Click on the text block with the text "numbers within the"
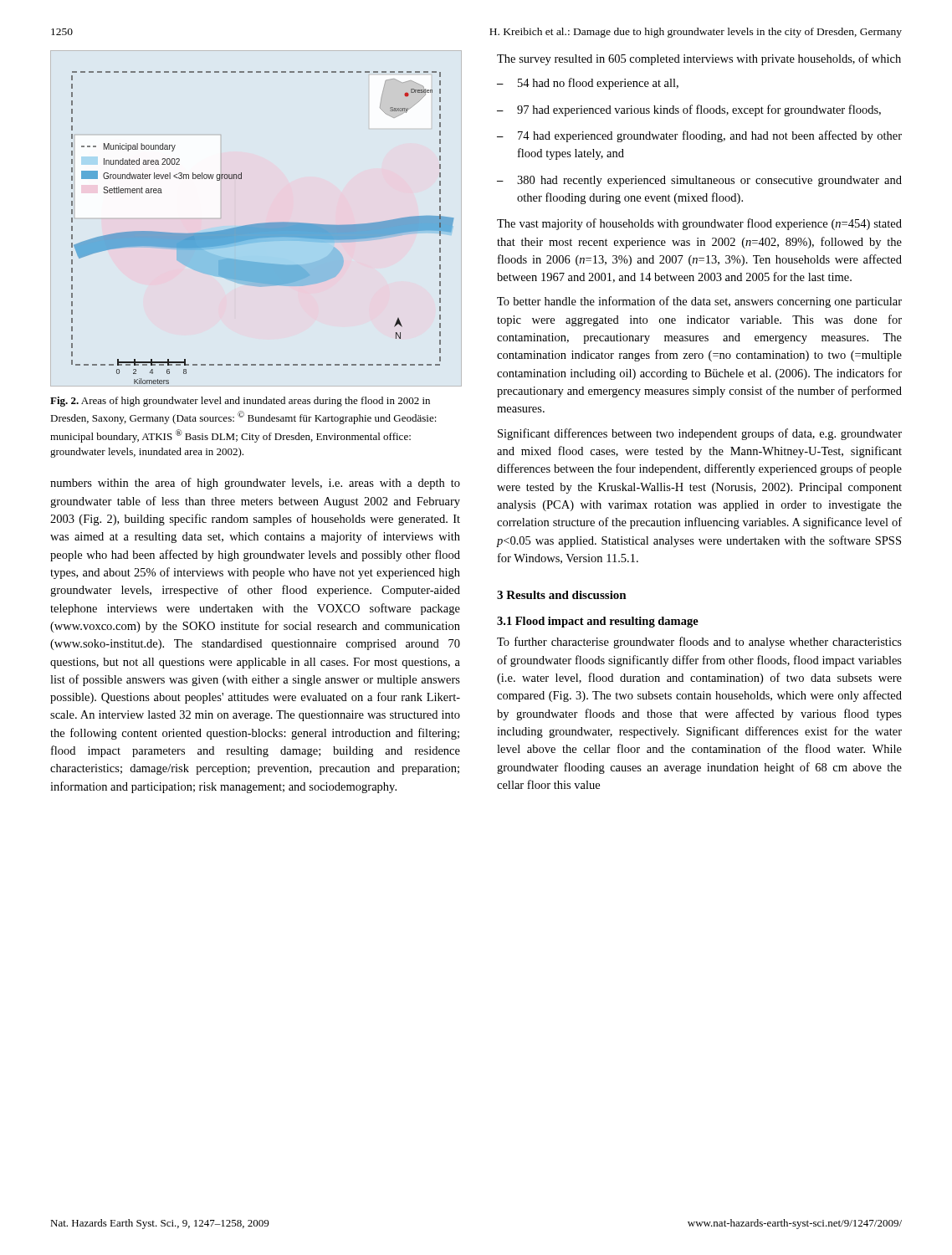Viewport: 952px width, 1255px height. (255, 635)
